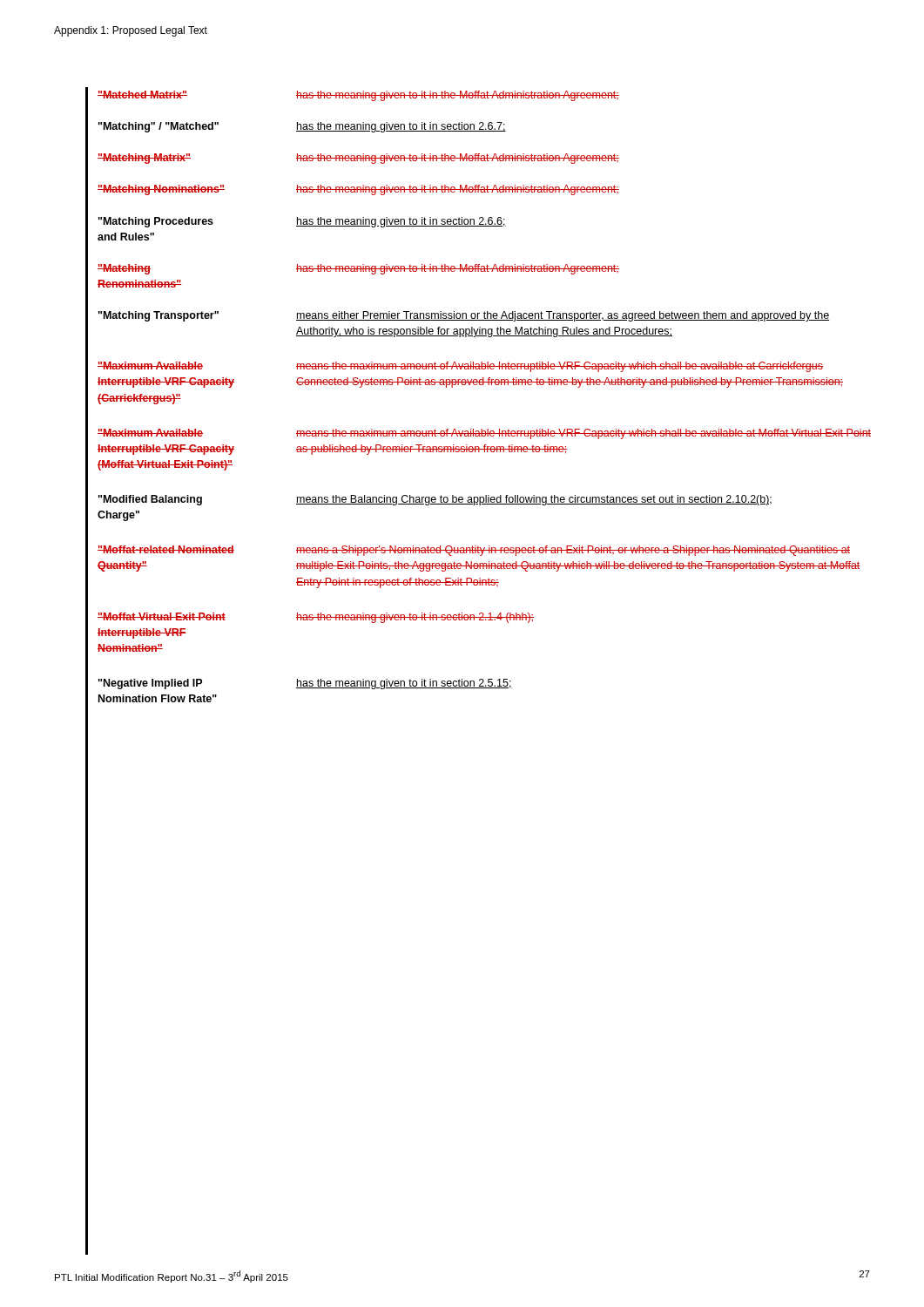Navigate to the passage starting ""Matching" / "Matched" has"
924x1307 pixels.
point(487,127)
